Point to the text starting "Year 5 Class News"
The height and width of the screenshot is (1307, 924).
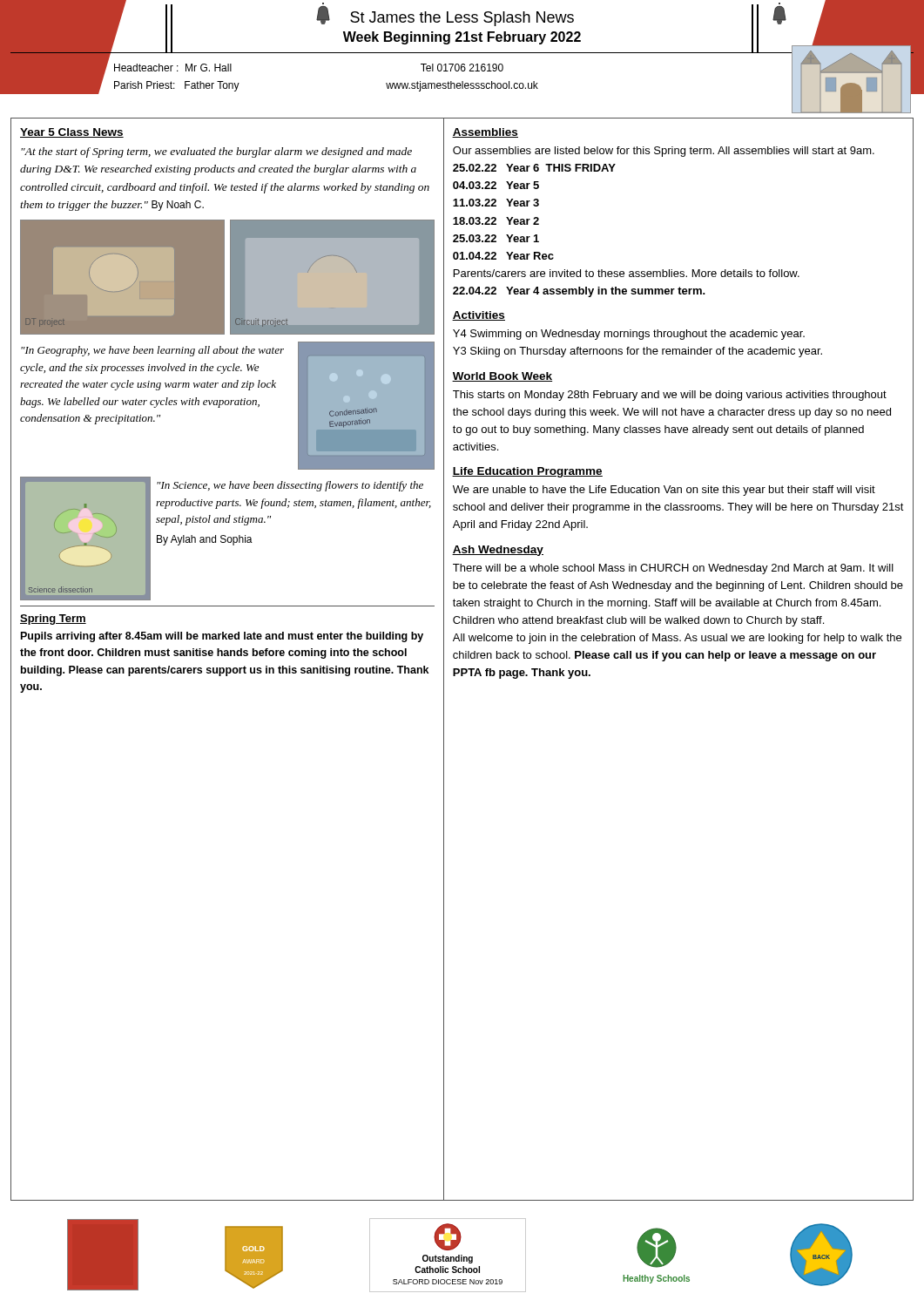(72, 132)
